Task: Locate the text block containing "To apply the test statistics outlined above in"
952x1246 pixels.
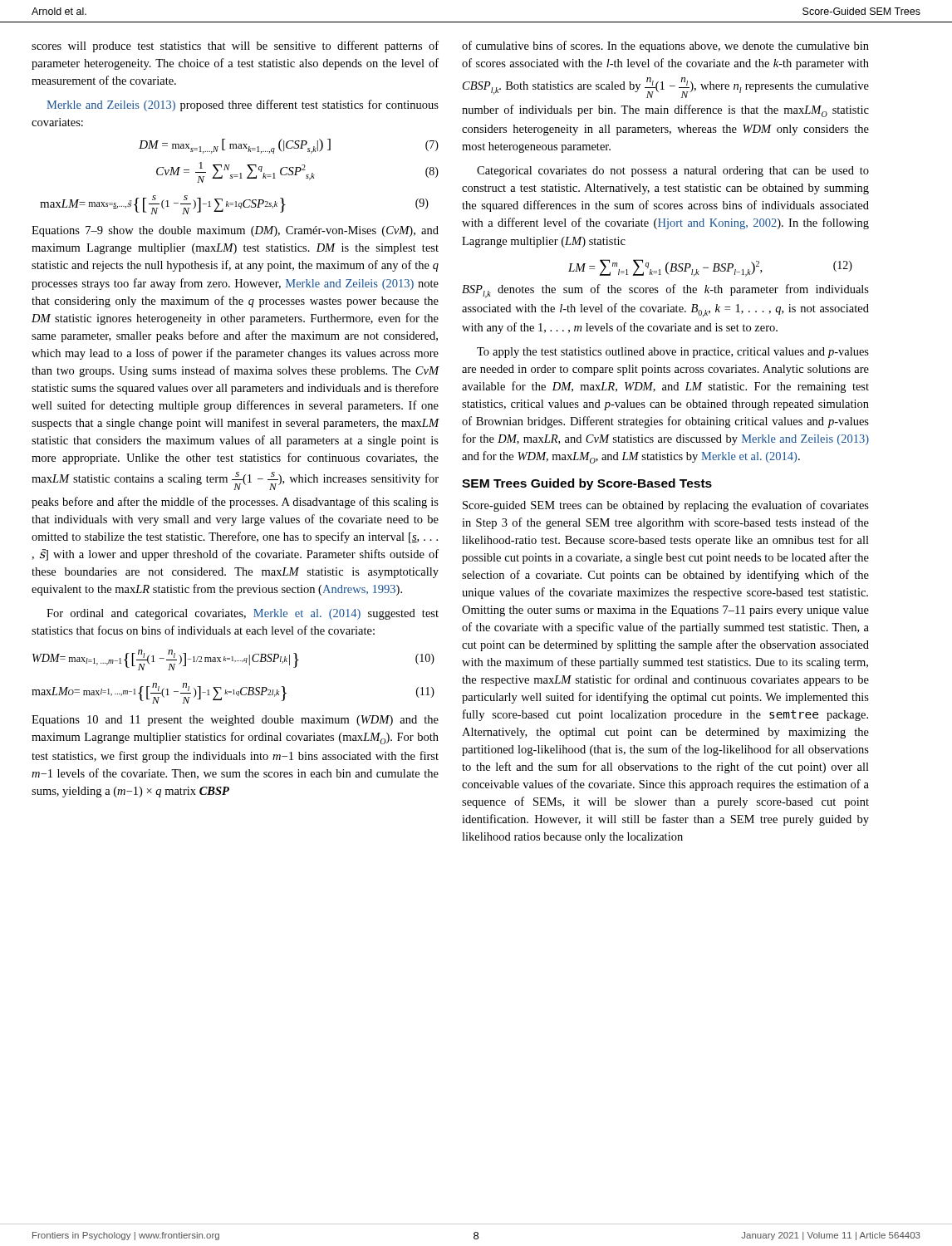Action: coord(665,405)
